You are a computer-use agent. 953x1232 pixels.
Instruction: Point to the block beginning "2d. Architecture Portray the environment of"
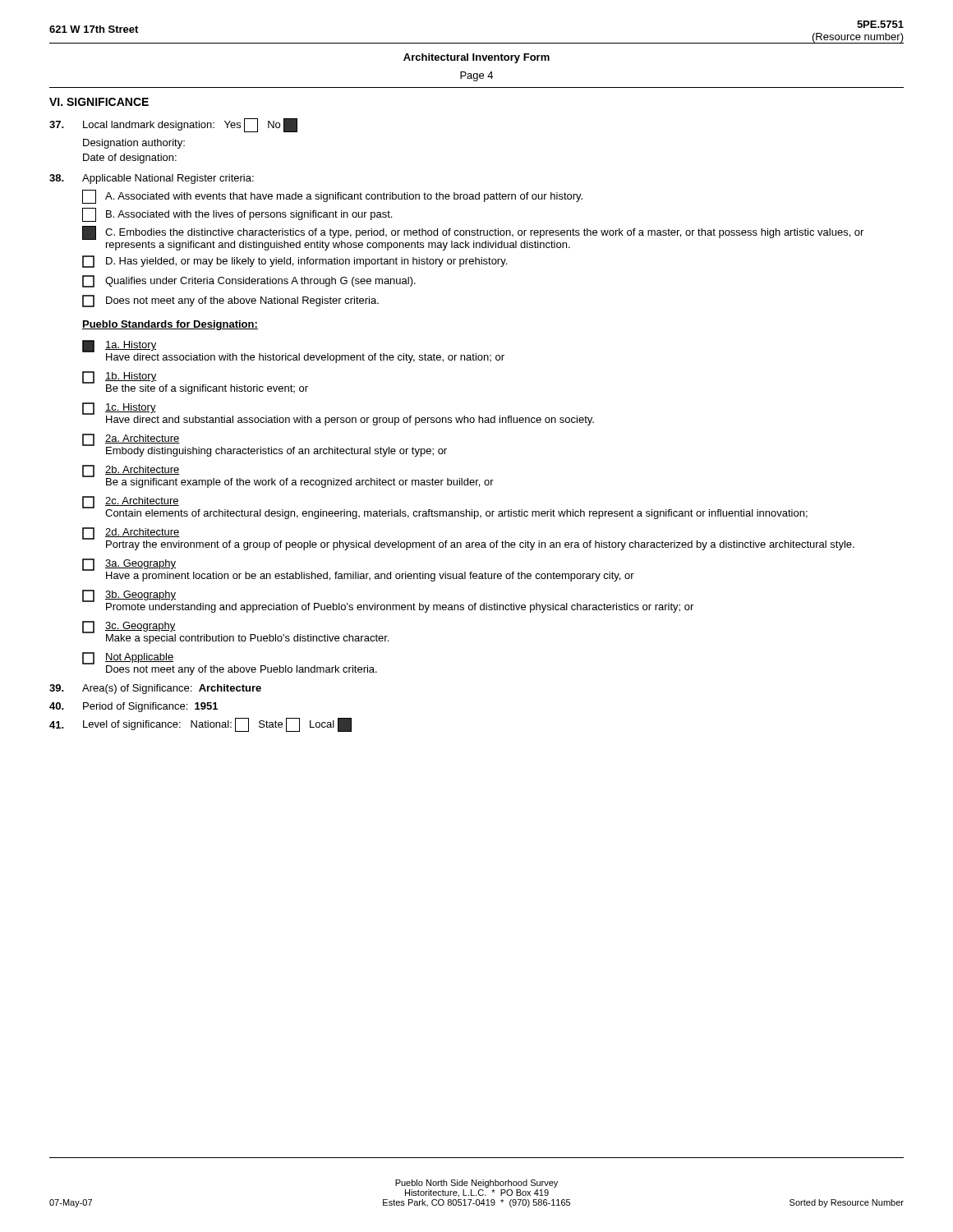coord(469,538)
